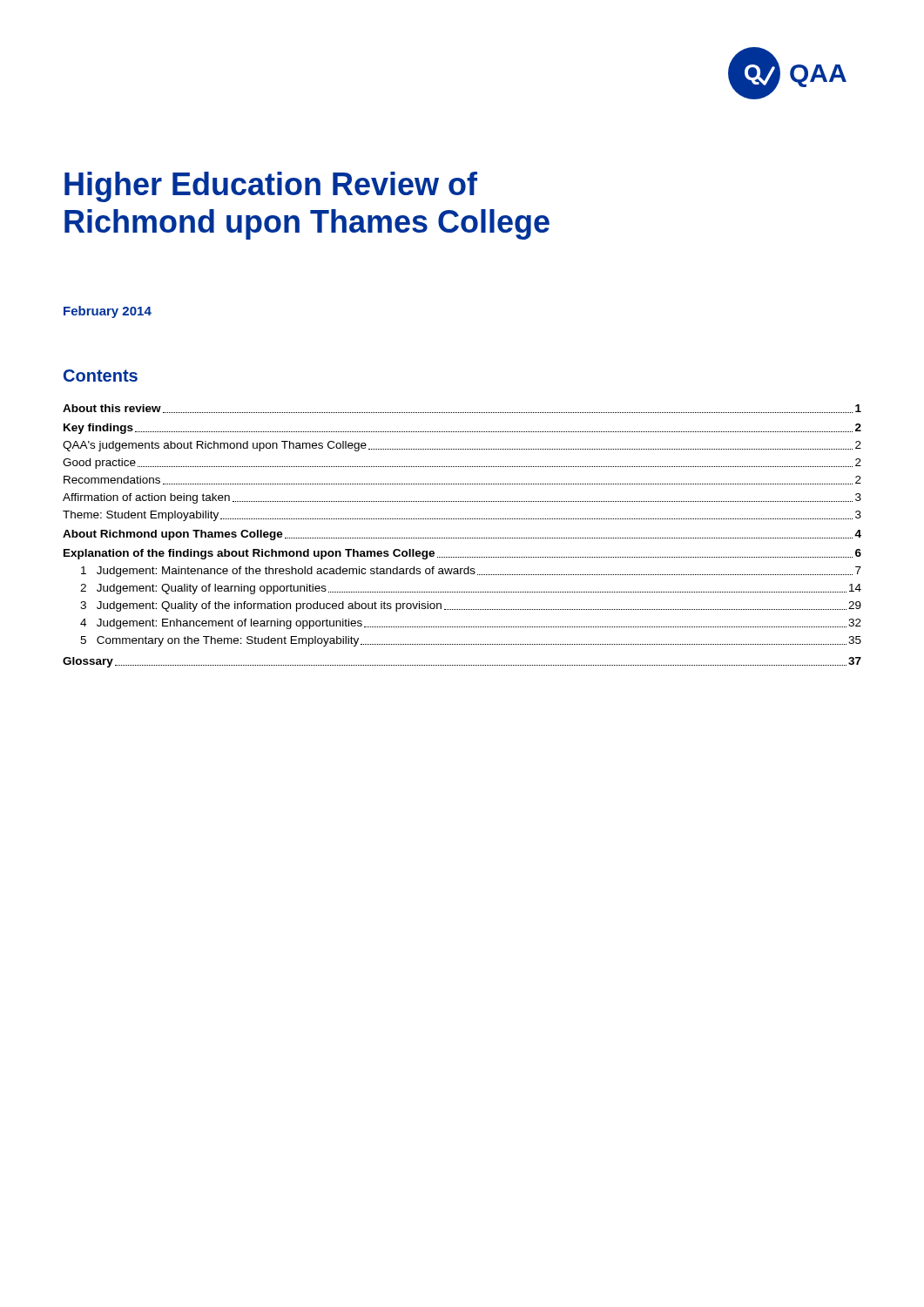Click where it says "Theme: Student Employability 3"
This screenshot has height=1307, width=924.
pyautogui.click(x=462, y=514)
